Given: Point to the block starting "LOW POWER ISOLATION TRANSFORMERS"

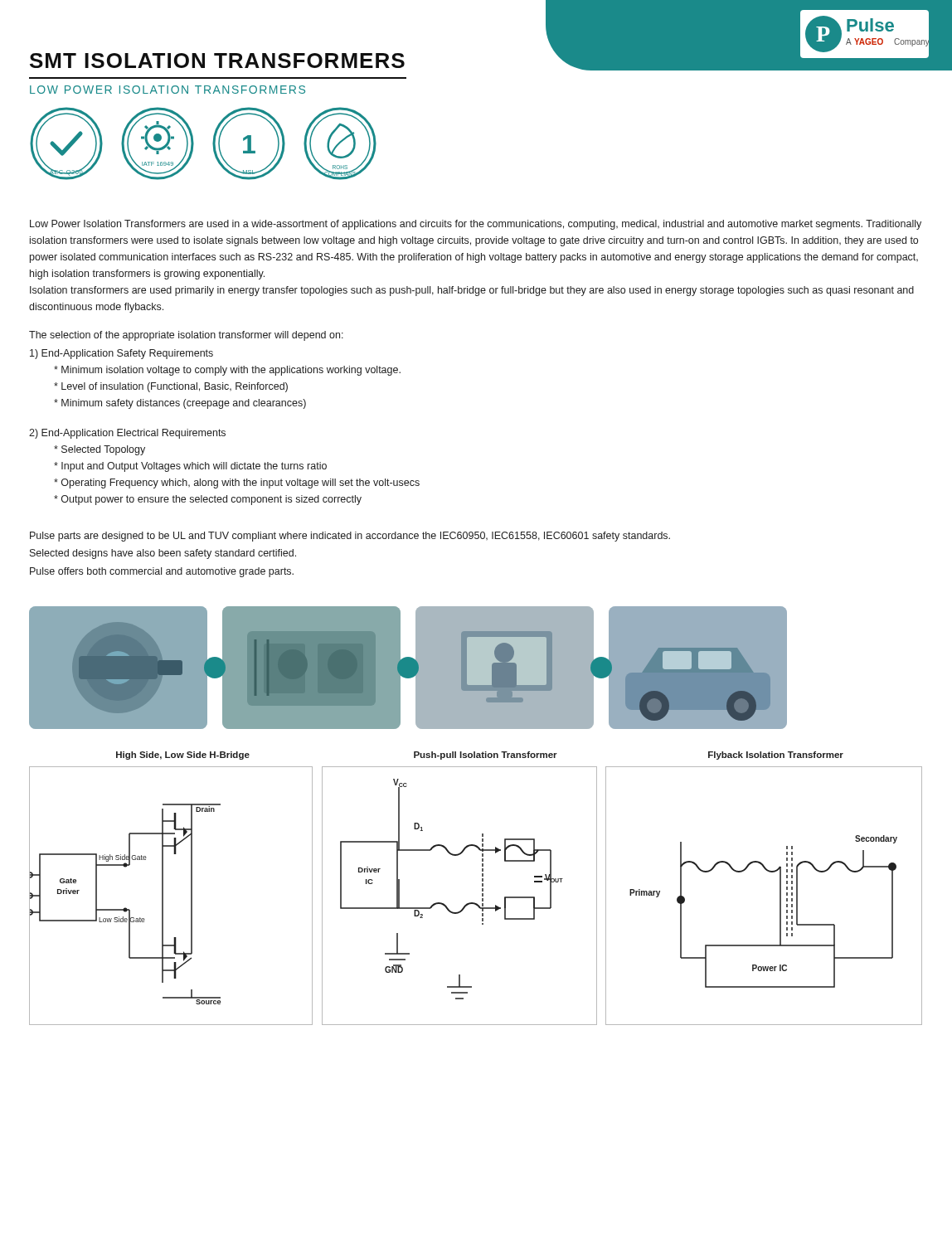Looking at the screenshot, I should pos(168,90).
